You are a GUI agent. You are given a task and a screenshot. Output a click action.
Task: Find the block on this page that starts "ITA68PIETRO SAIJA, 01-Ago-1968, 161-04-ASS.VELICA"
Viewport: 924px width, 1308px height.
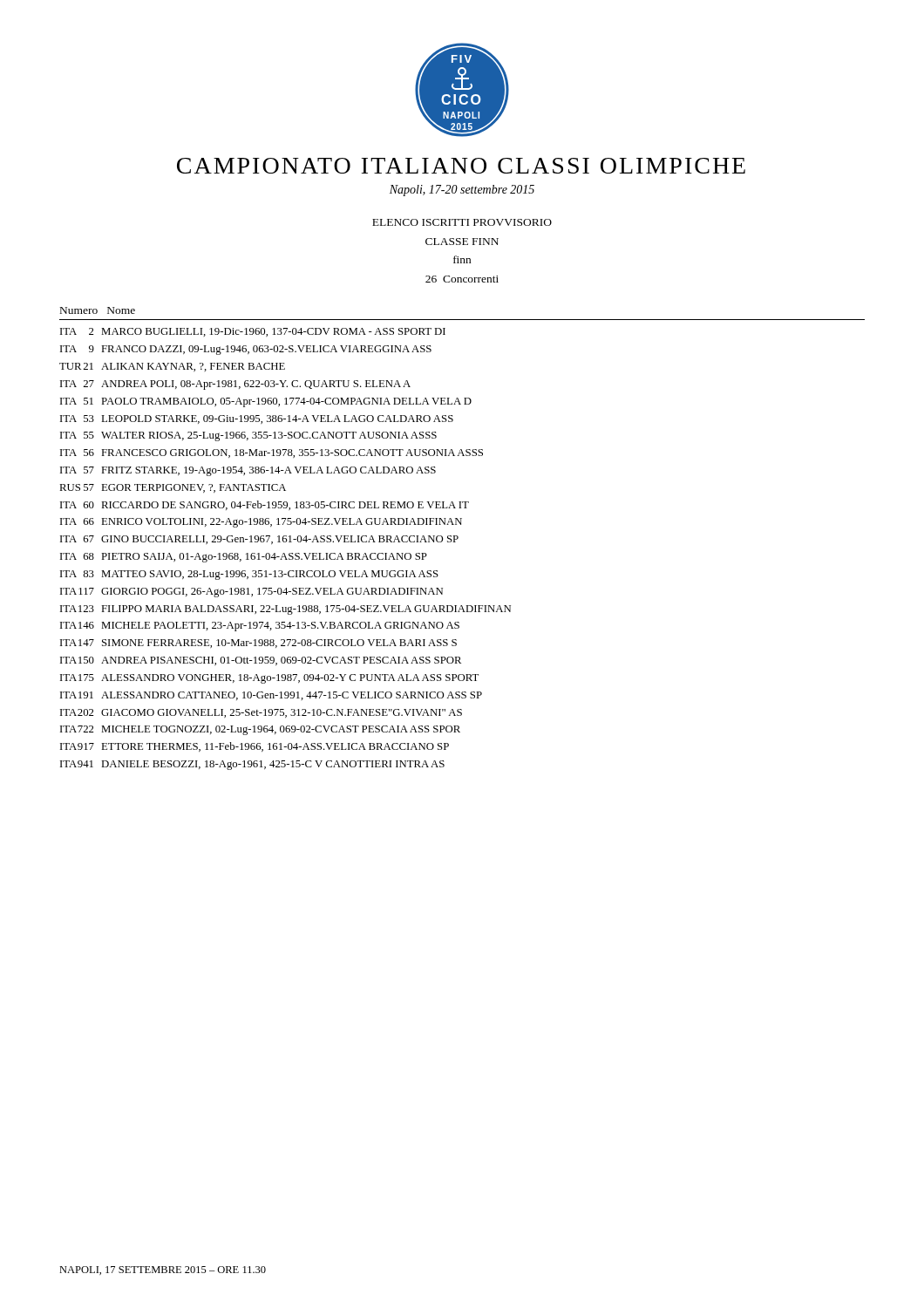point(214,557)
